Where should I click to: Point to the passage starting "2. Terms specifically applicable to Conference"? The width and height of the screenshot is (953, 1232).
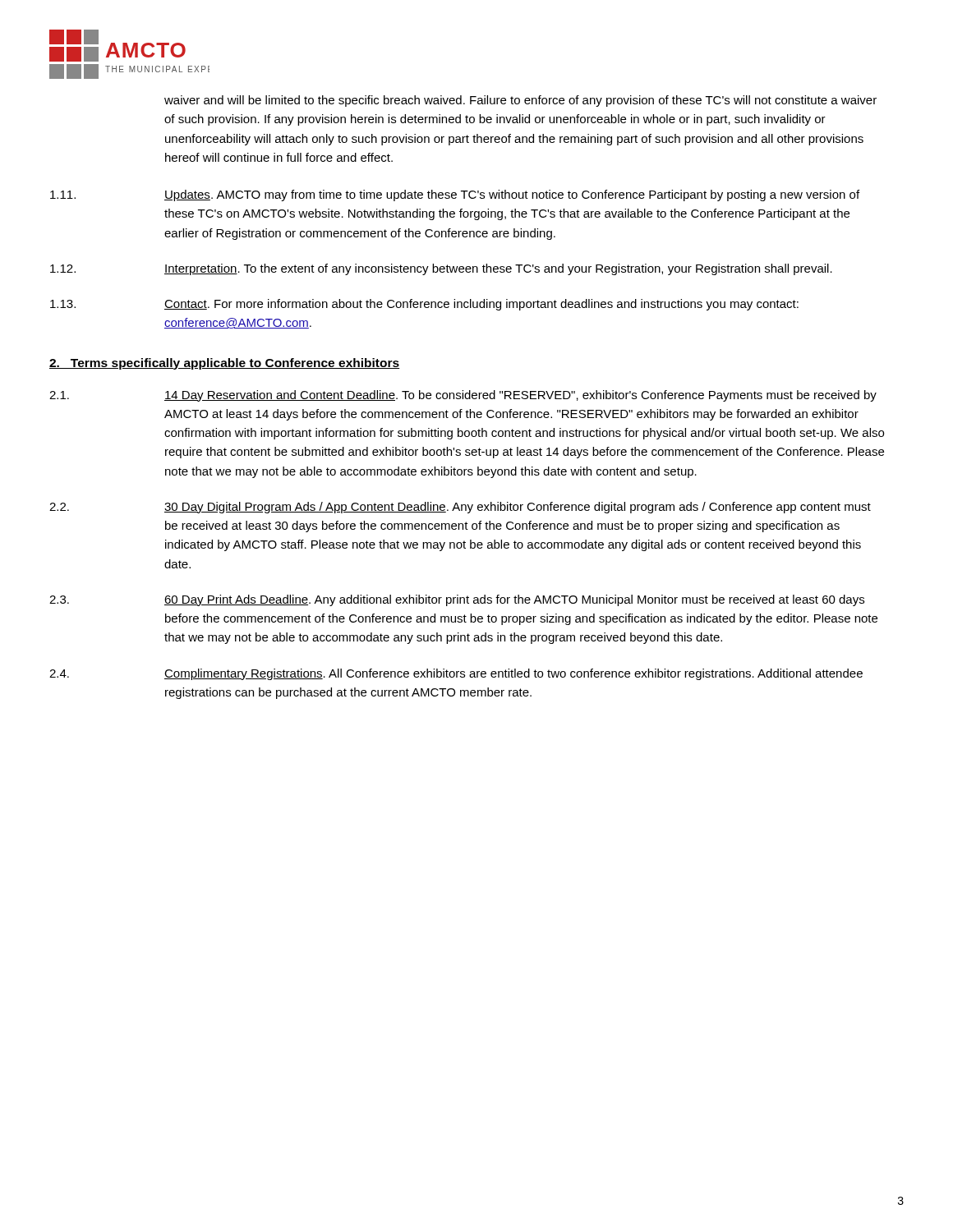(224, 362)
